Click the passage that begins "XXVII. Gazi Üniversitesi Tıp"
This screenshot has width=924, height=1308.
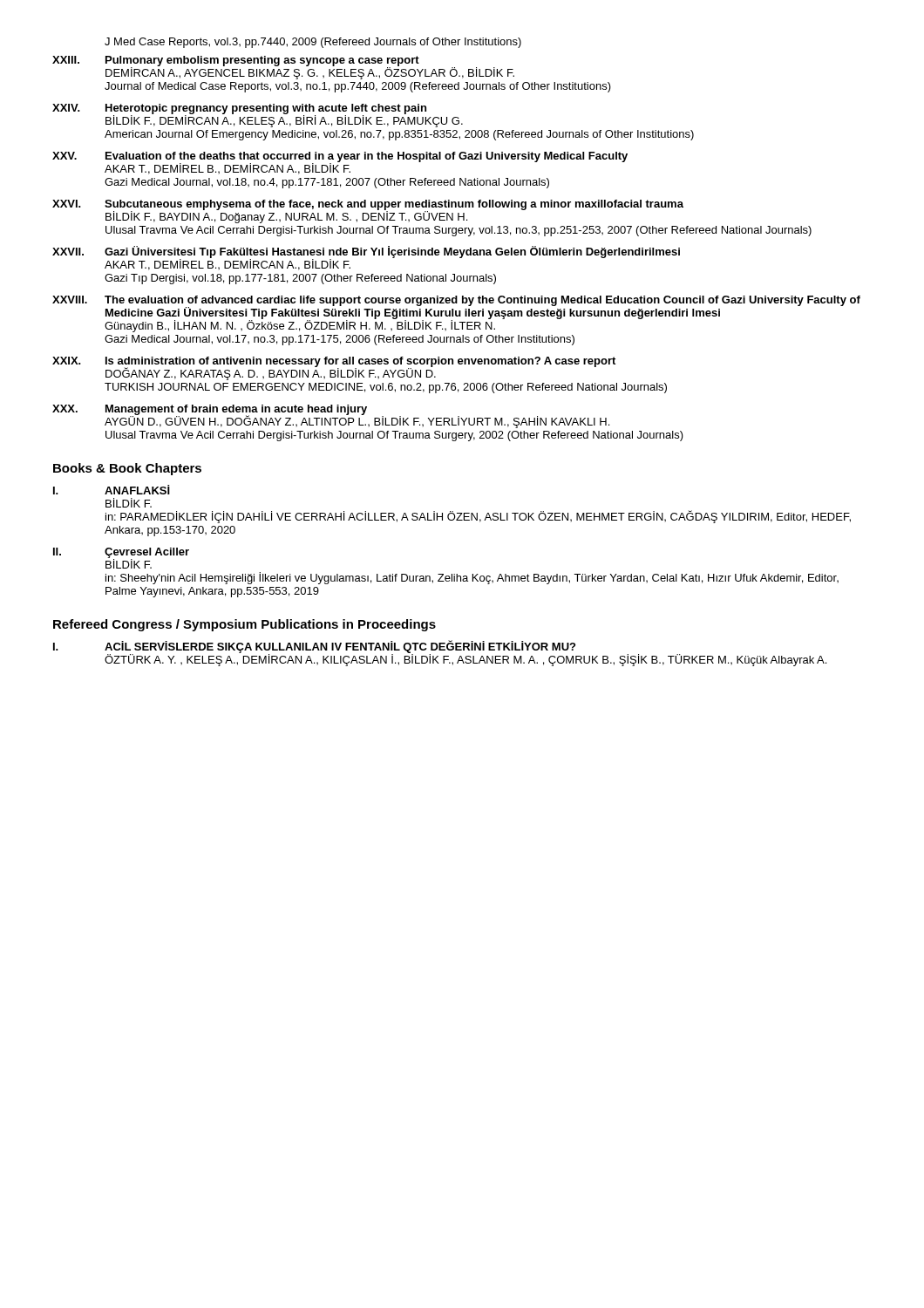[462, 265]
